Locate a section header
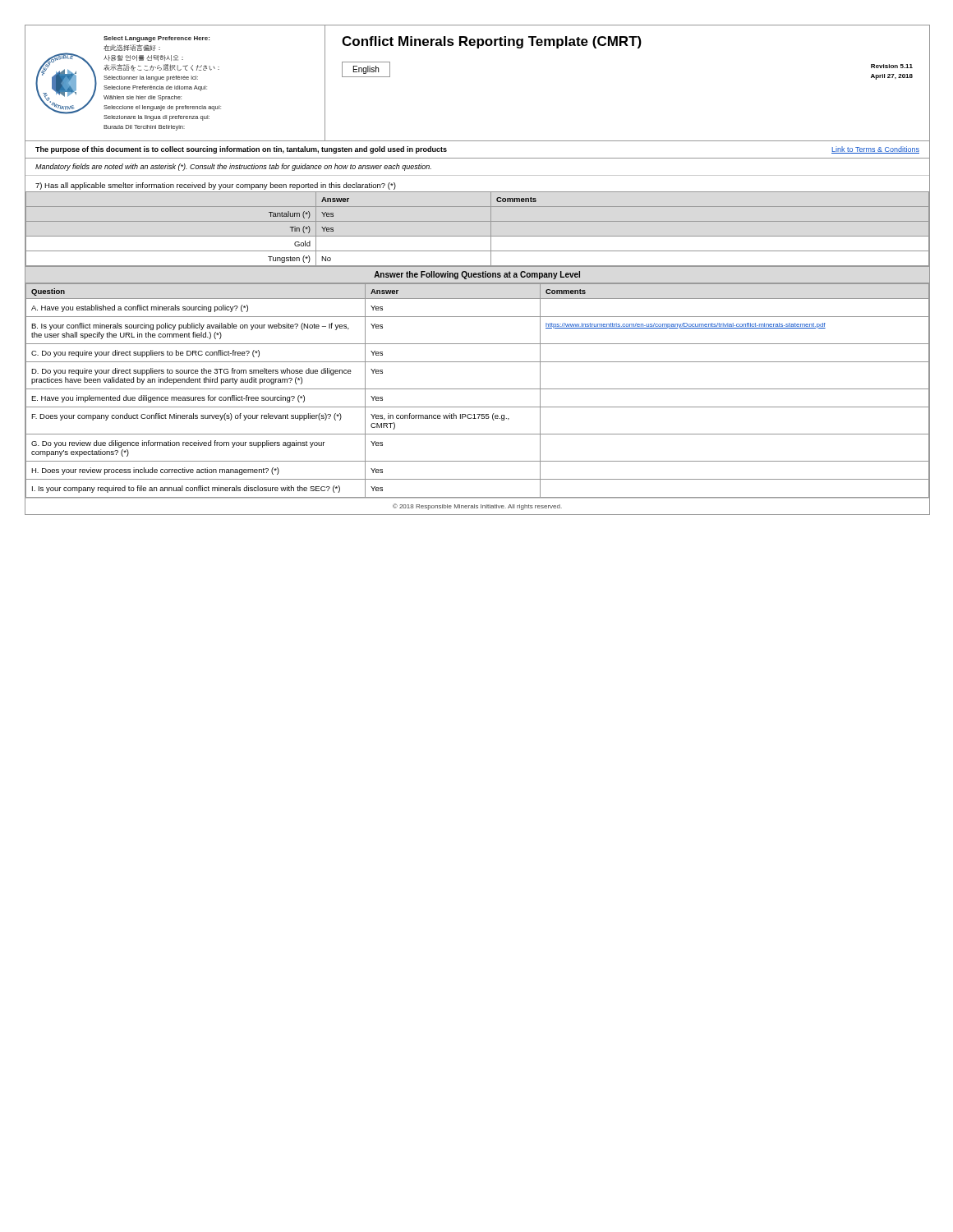Screen dimensions: 1232x953 point(477,275)
